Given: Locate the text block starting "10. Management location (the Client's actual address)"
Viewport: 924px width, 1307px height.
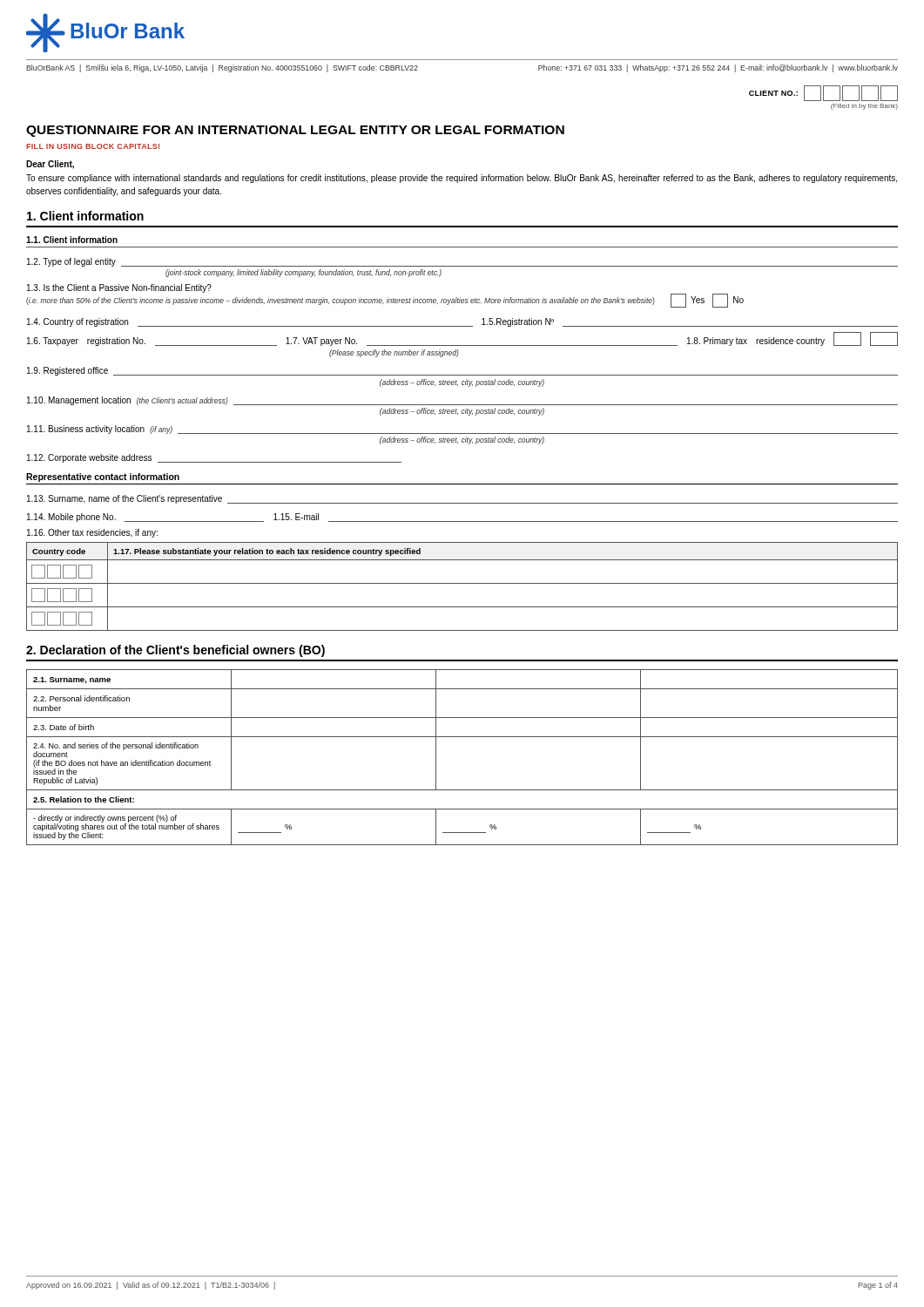Looking at the screenshot, I should click(x=462, y=398).
